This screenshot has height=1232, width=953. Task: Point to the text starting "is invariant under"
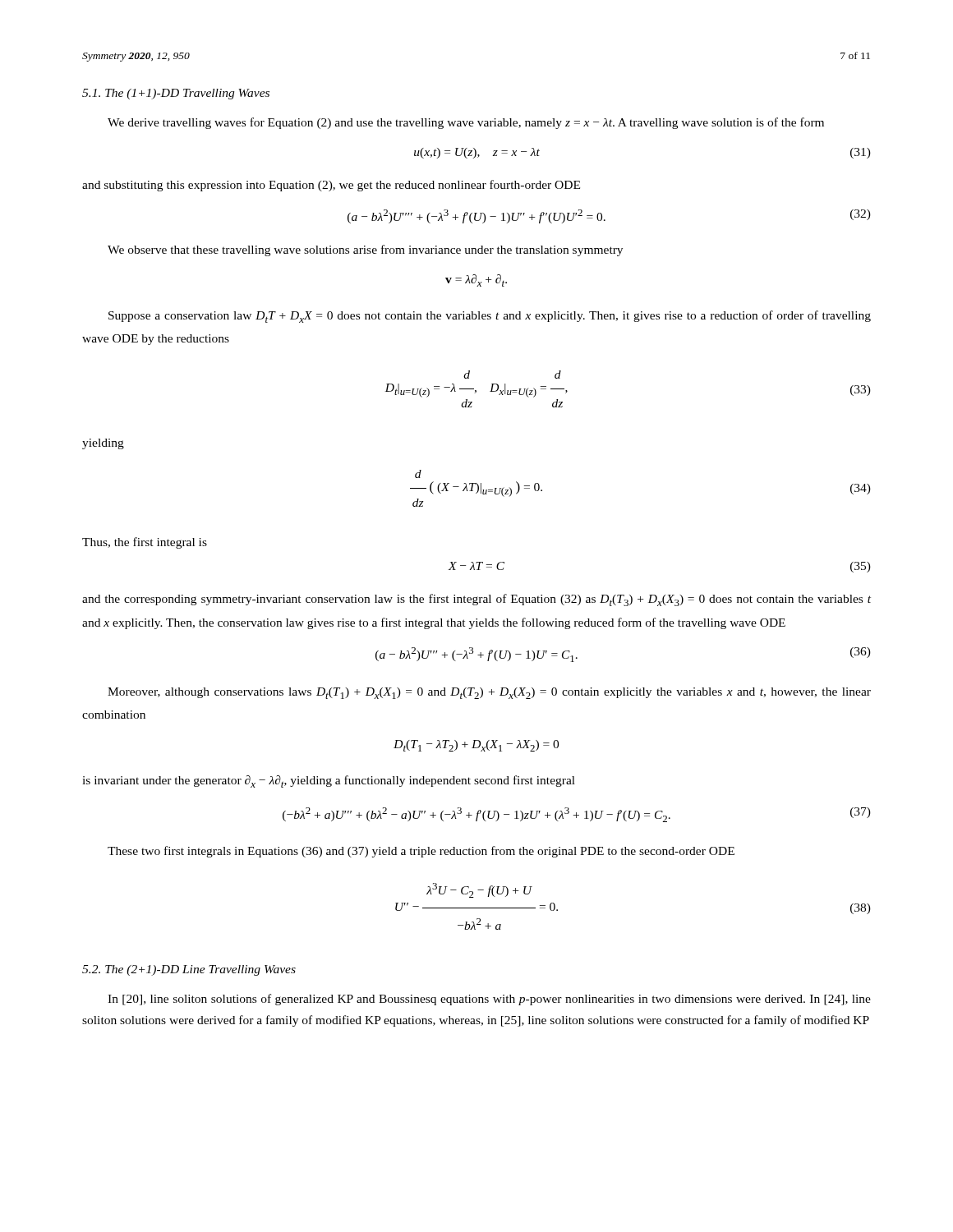pyautogui.click(x=476, y=781)
